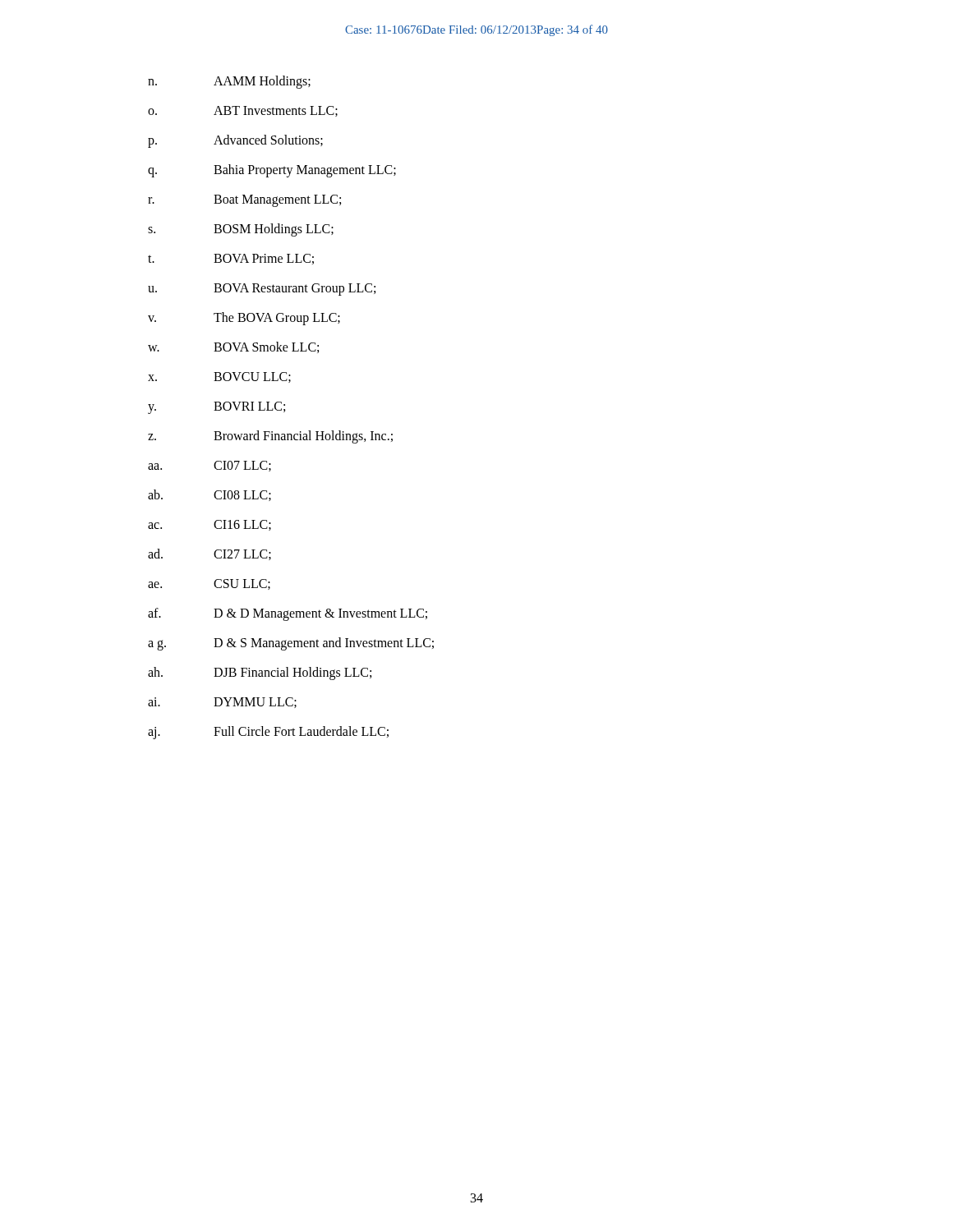Select the text block starting "t. BOVA Prime LLC;"

231,259
